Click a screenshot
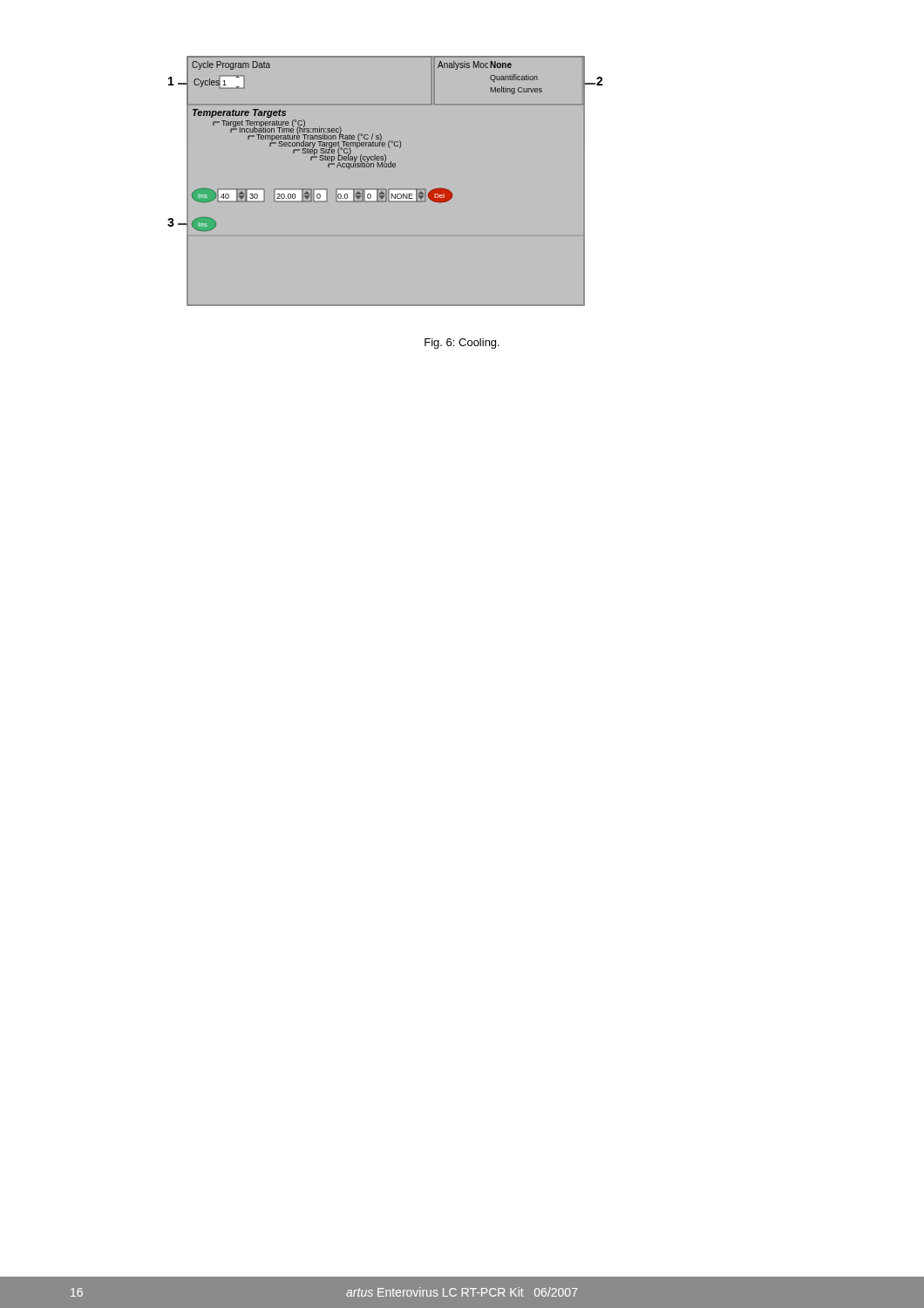The image size is (924, 1308). coord(388,188)
